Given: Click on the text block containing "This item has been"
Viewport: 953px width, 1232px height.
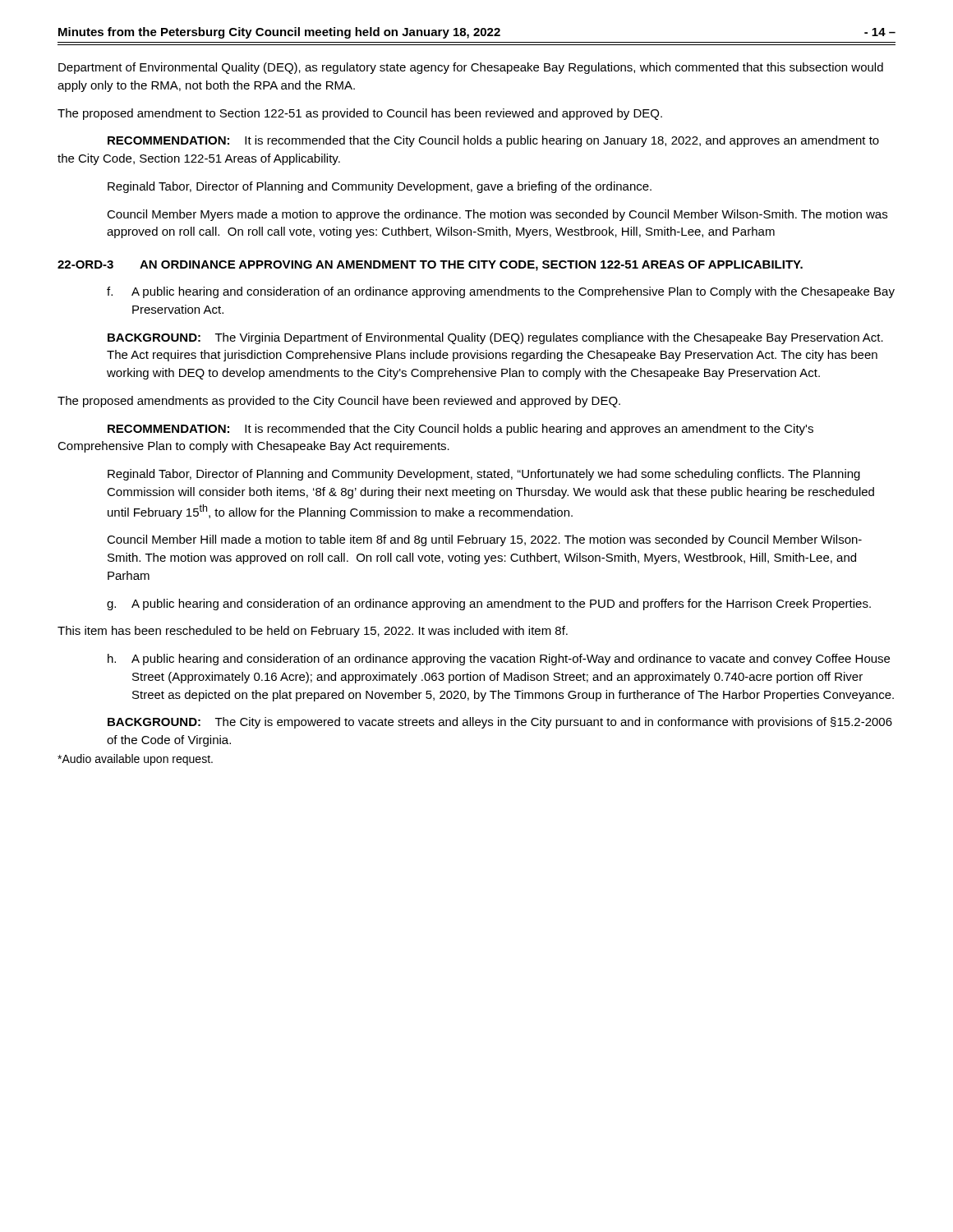Looking at the screenshot, I should [x=313, y=631].
